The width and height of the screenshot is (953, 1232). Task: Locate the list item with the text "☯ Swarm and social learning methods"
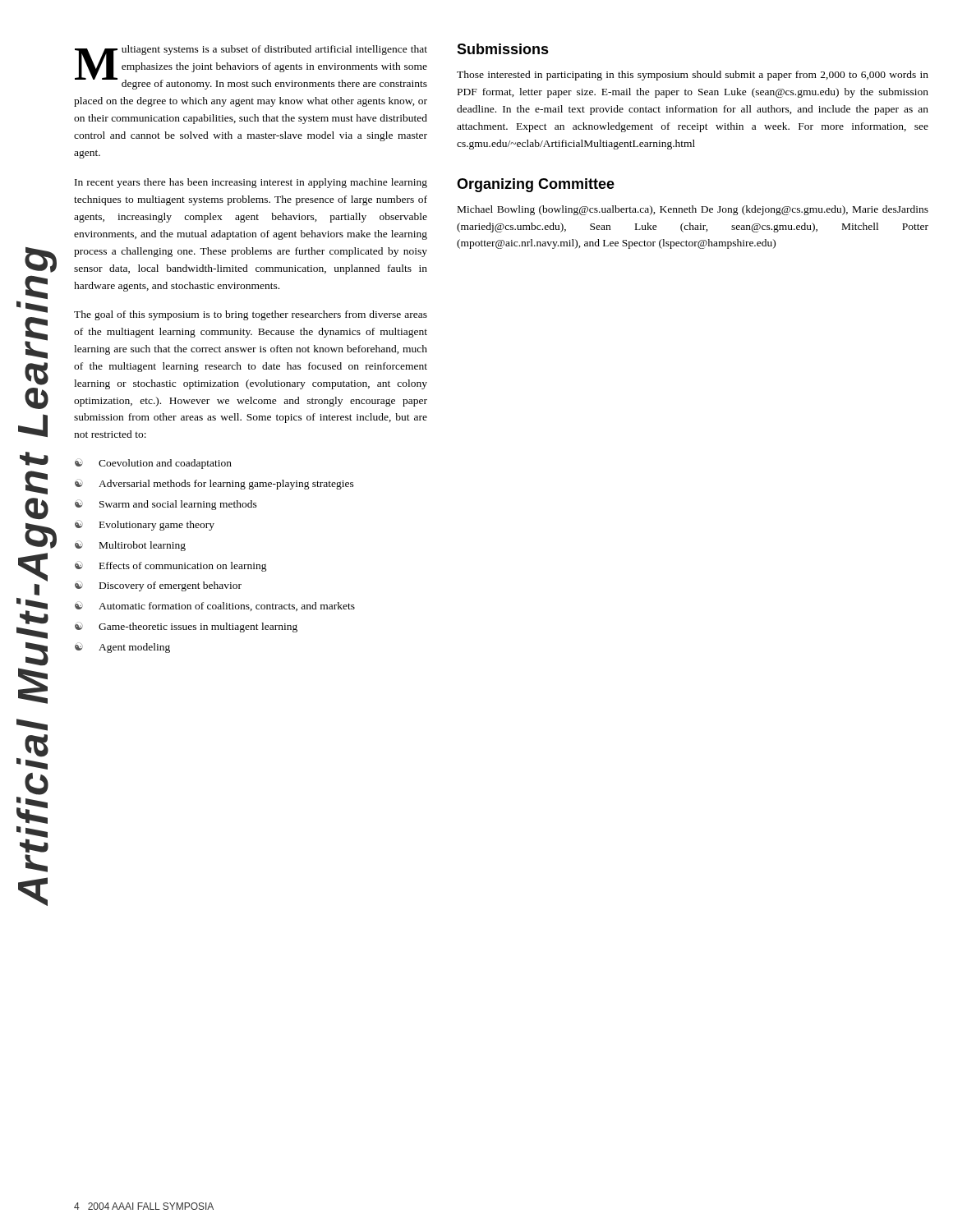[251, 504]
